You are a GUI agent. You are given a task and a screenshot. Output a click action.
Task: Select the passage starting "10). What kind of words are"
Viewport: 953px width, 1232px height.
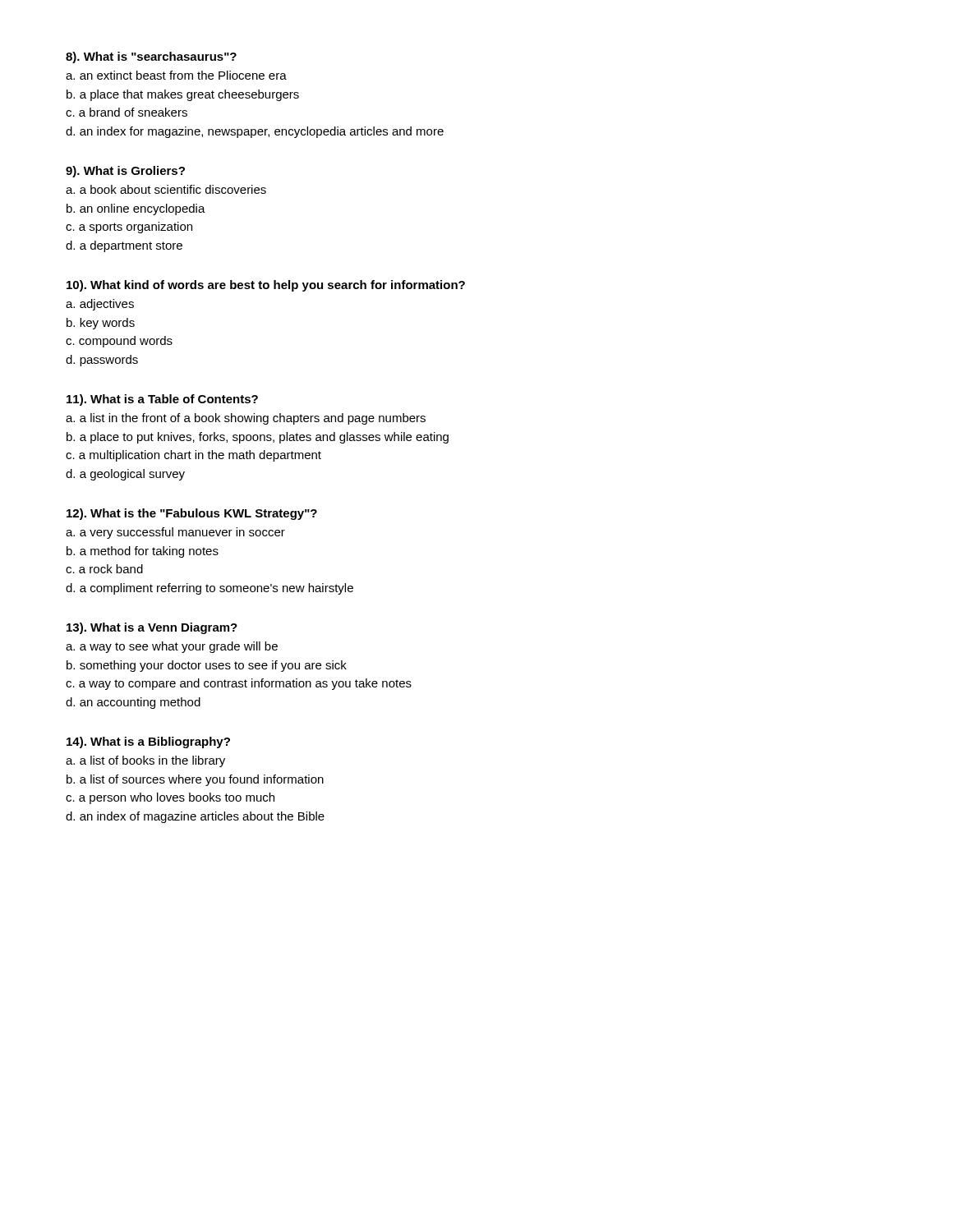click(266, 285)
